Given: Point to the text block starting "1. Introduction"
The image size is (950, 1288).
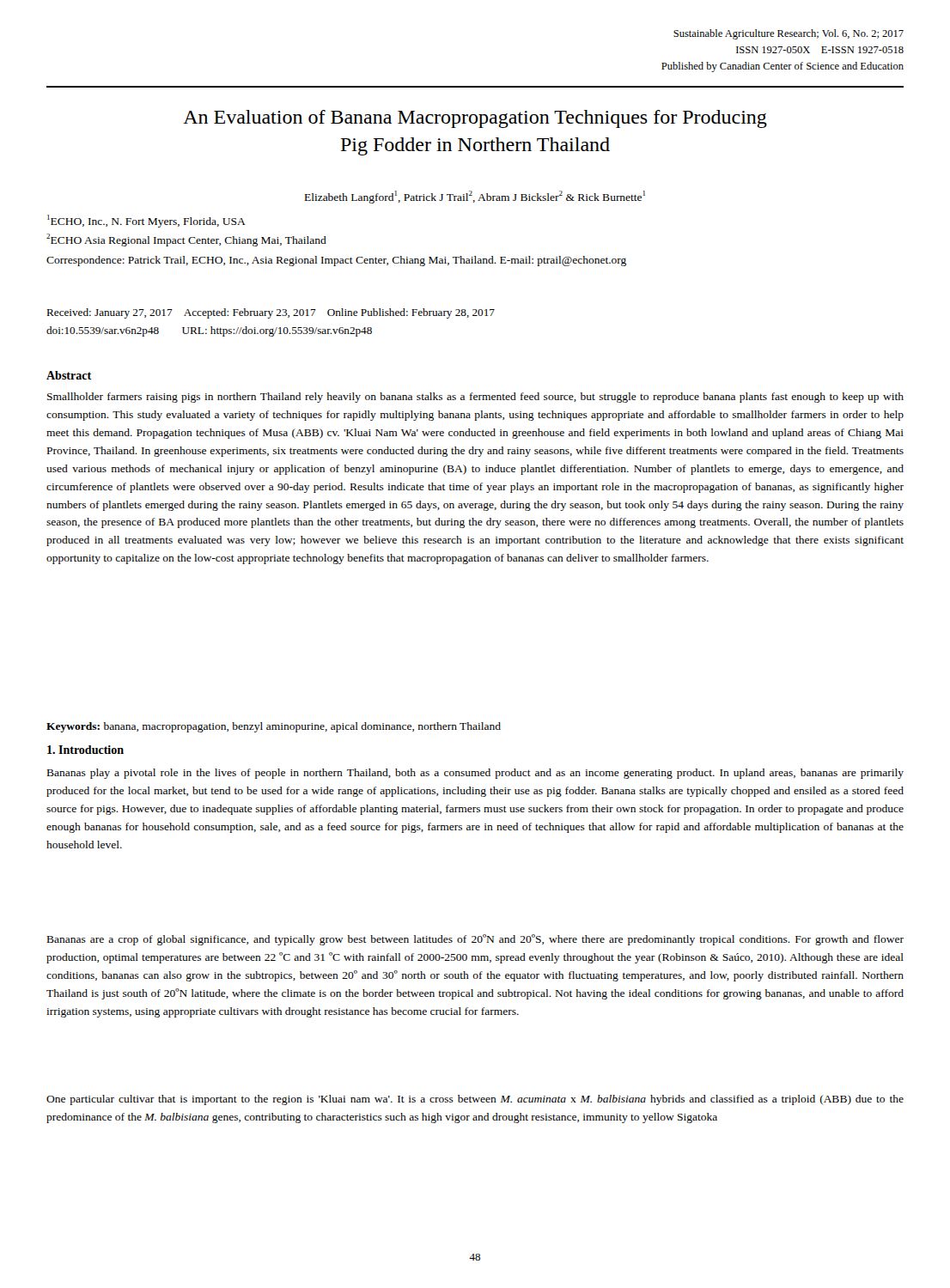Looking at the screenshot, I should pyautogui.click(x=85, y=750).
